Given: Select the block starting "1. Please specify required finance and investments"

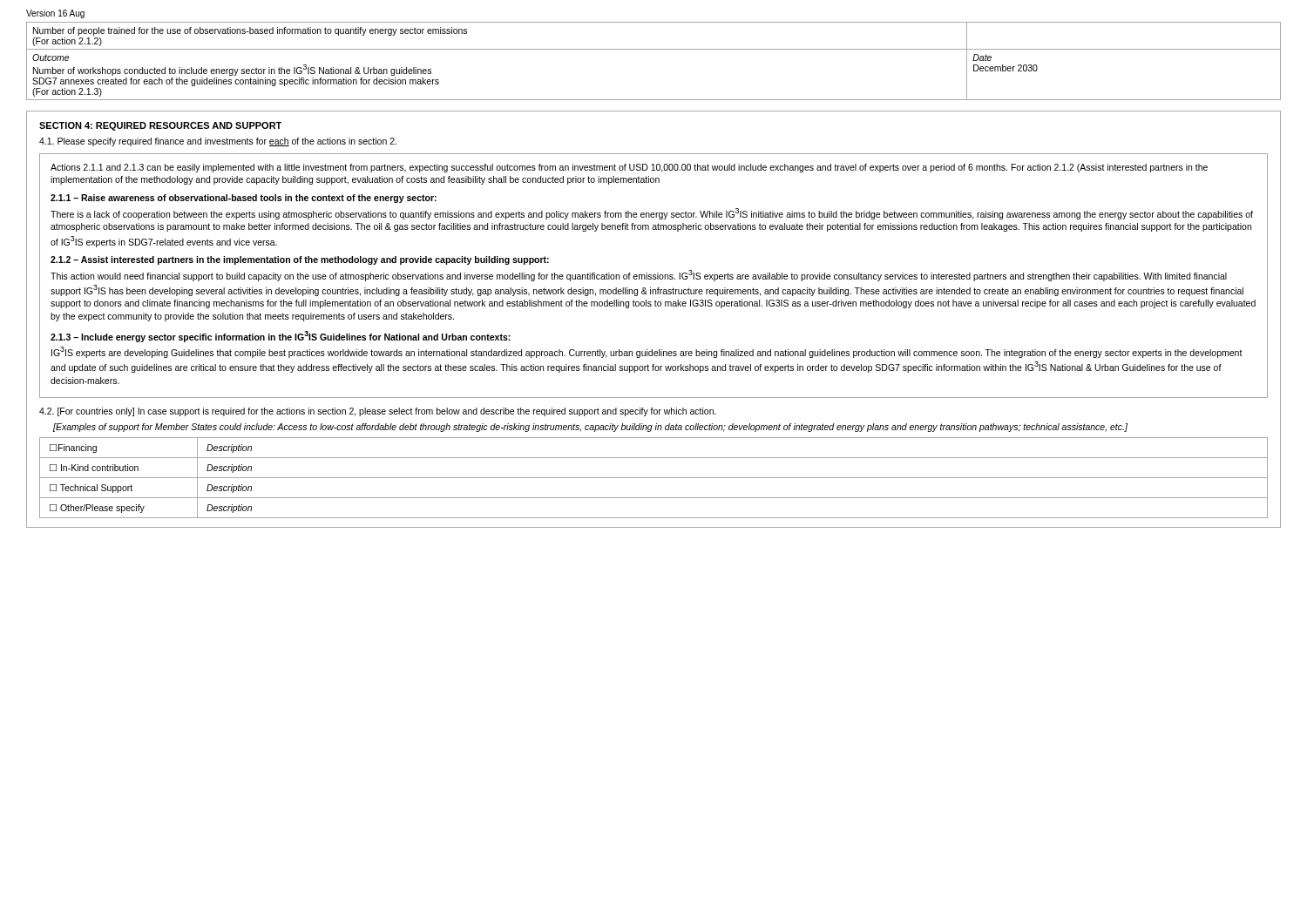Looking at the screenshot, I should 218,141.
